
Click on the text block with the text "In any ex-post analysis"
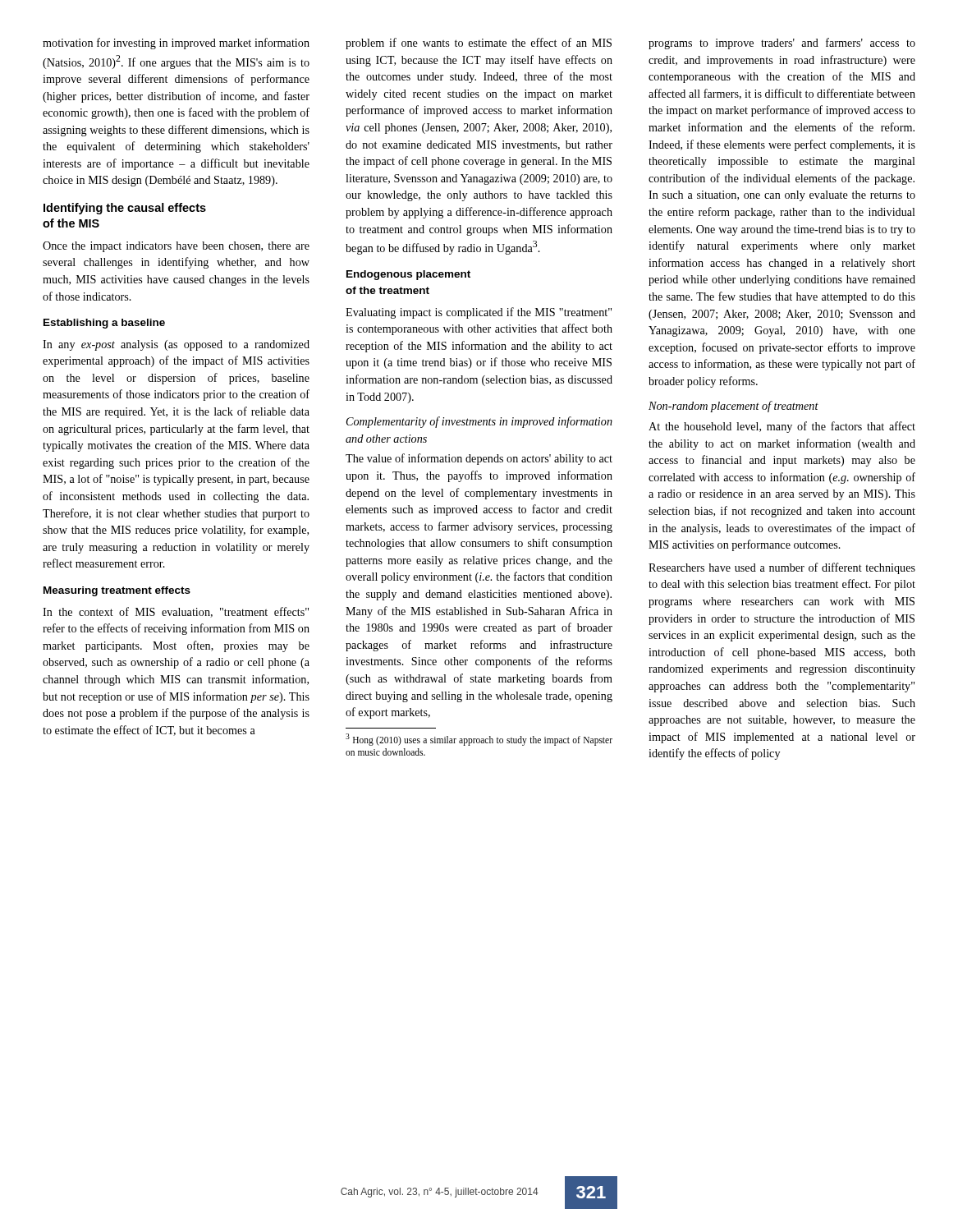pos(176,454)
